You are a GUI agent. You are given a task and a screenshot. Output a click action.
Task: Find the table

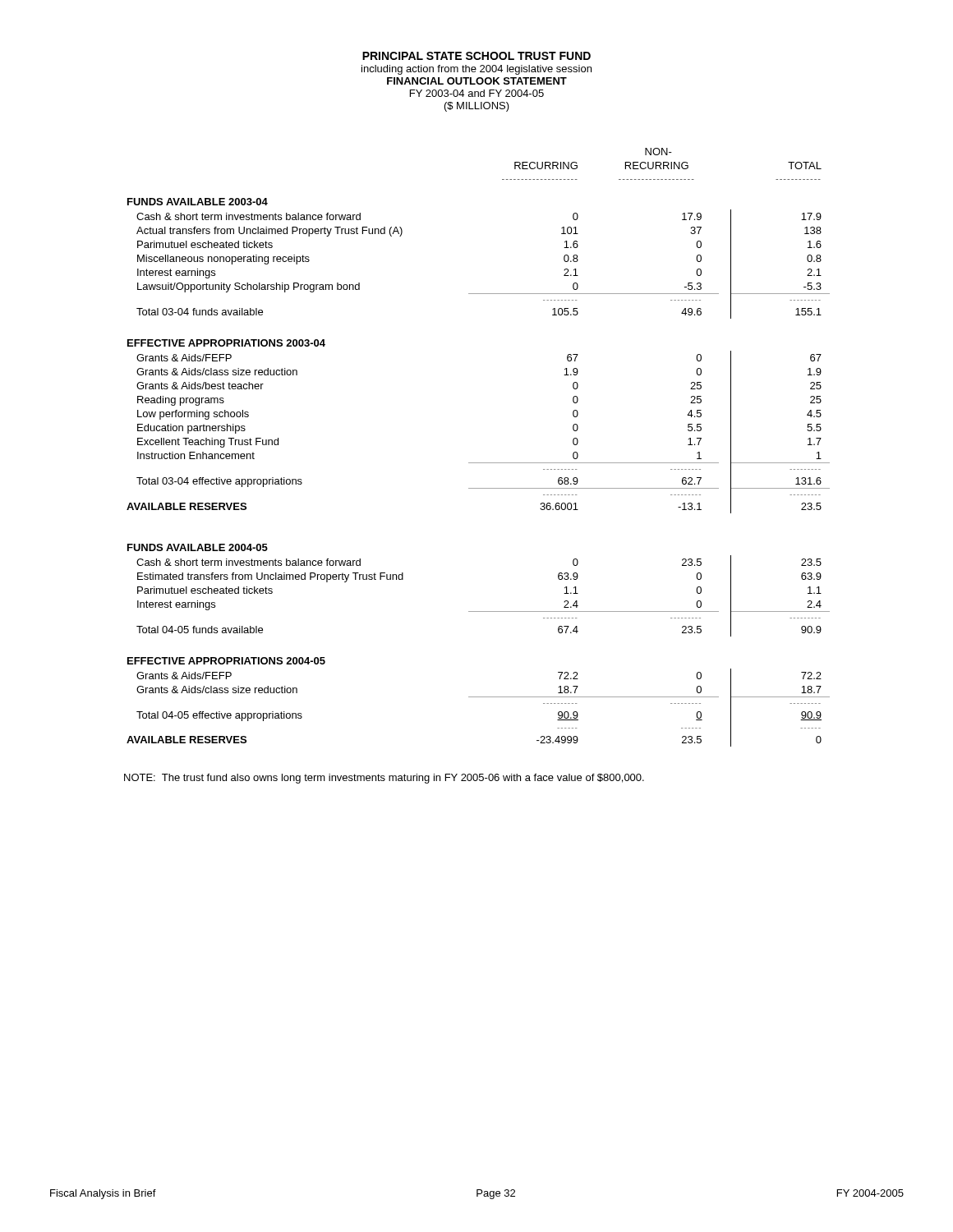(476, 446)
